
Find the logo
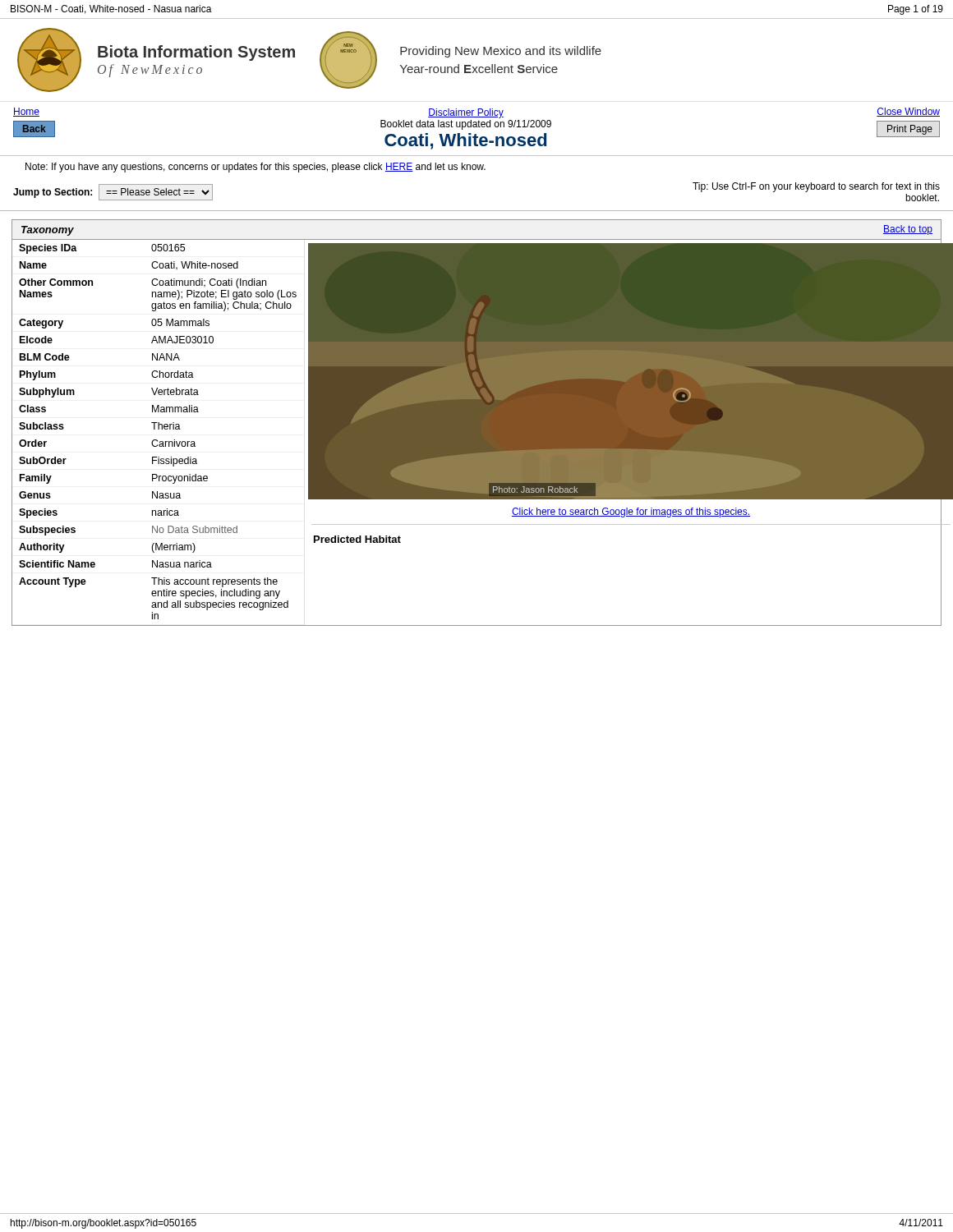476,60
